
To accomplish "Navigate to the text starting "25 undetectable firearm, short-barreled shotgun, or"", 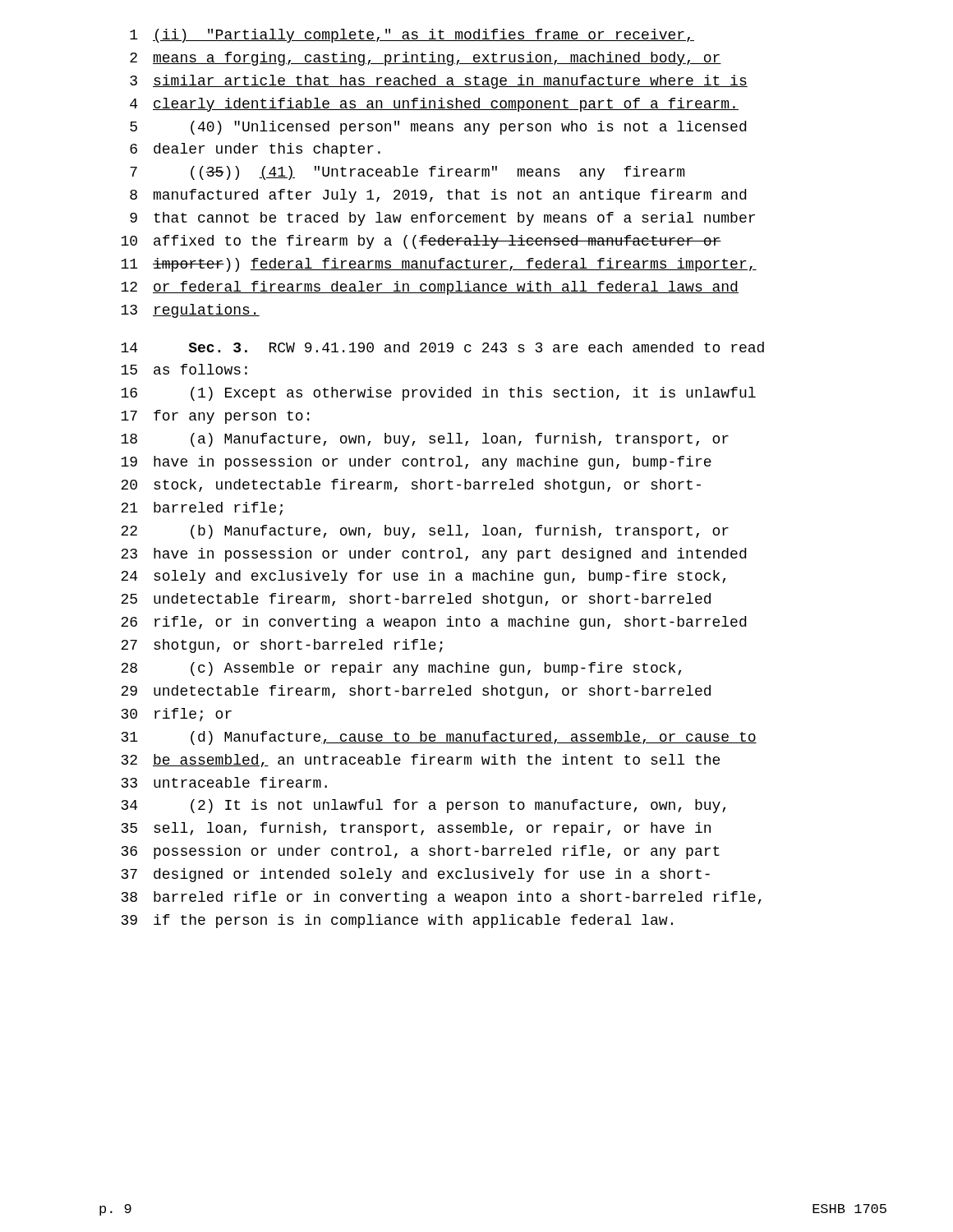I will [x=493, y=601].
